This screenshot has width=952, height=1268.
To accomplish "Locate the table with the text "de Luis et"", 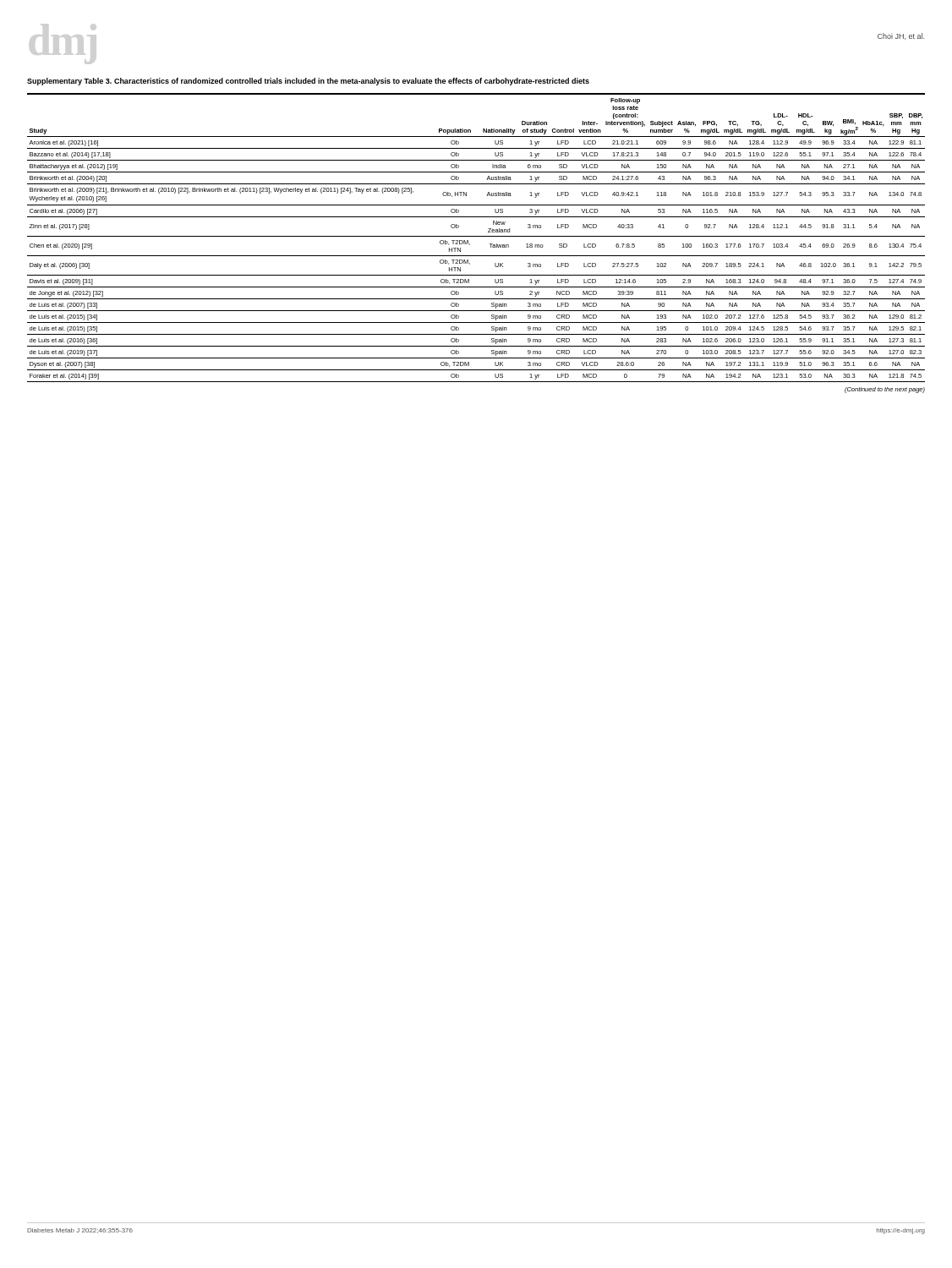I will click(x=476, y=243).
